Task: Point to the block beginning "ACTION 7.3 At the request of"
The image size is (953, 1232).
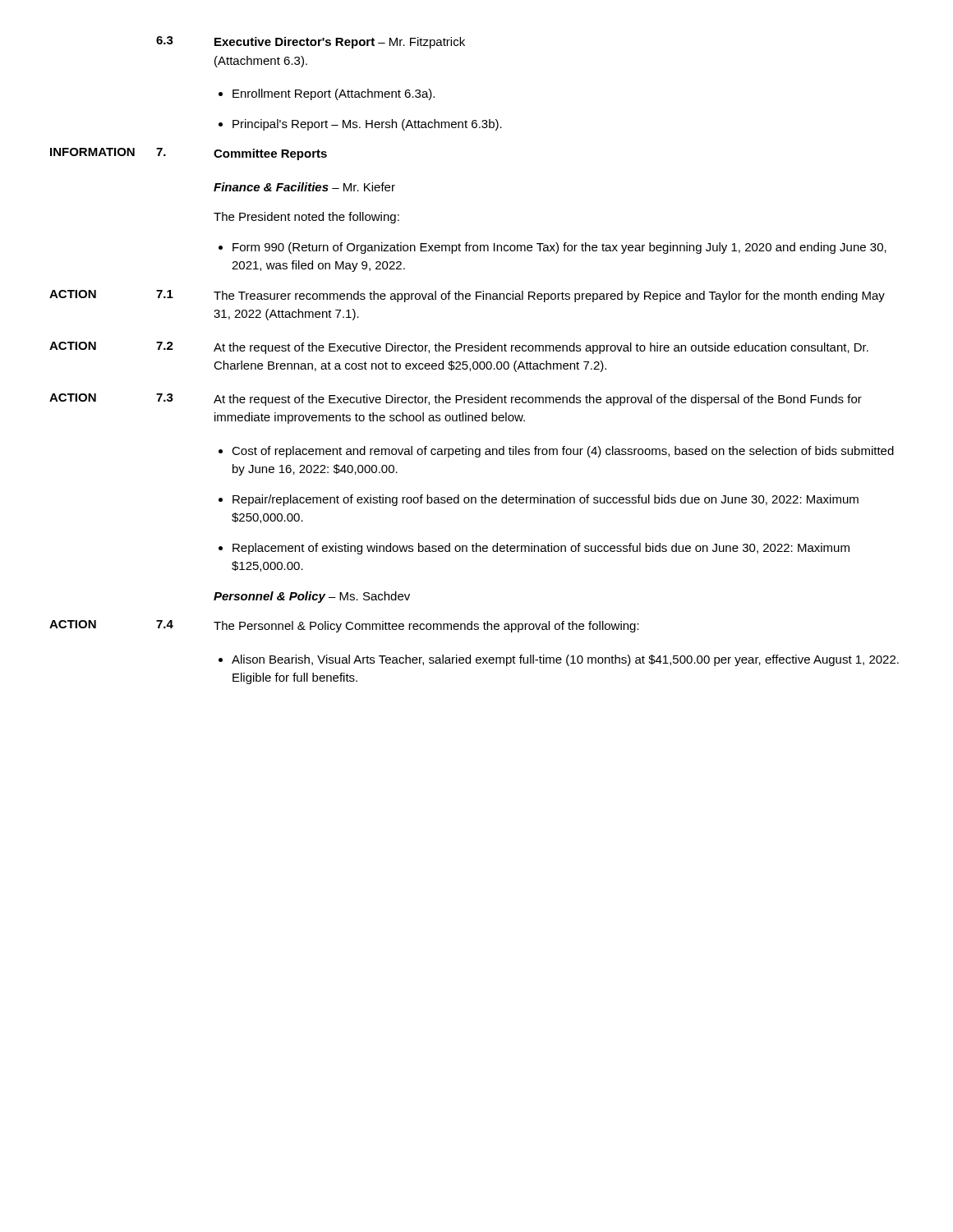Action: coord(476,408)
